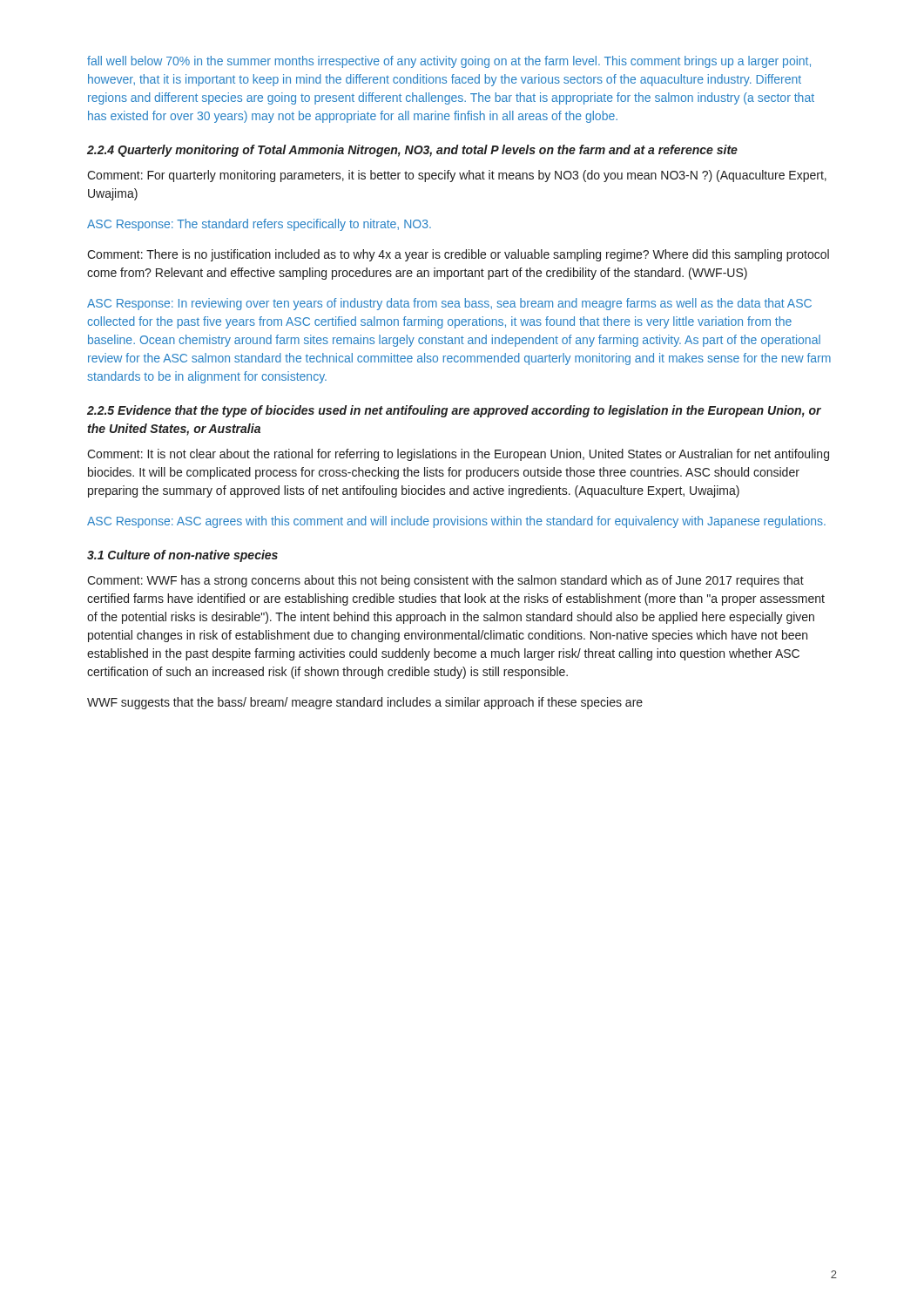Click the section header that begins "2.2.5 Evidence that the type of biocides used"
Image resolution: width=924 pixels, height=1307 pixels.
pyautogui.click(x=454, y=420)
